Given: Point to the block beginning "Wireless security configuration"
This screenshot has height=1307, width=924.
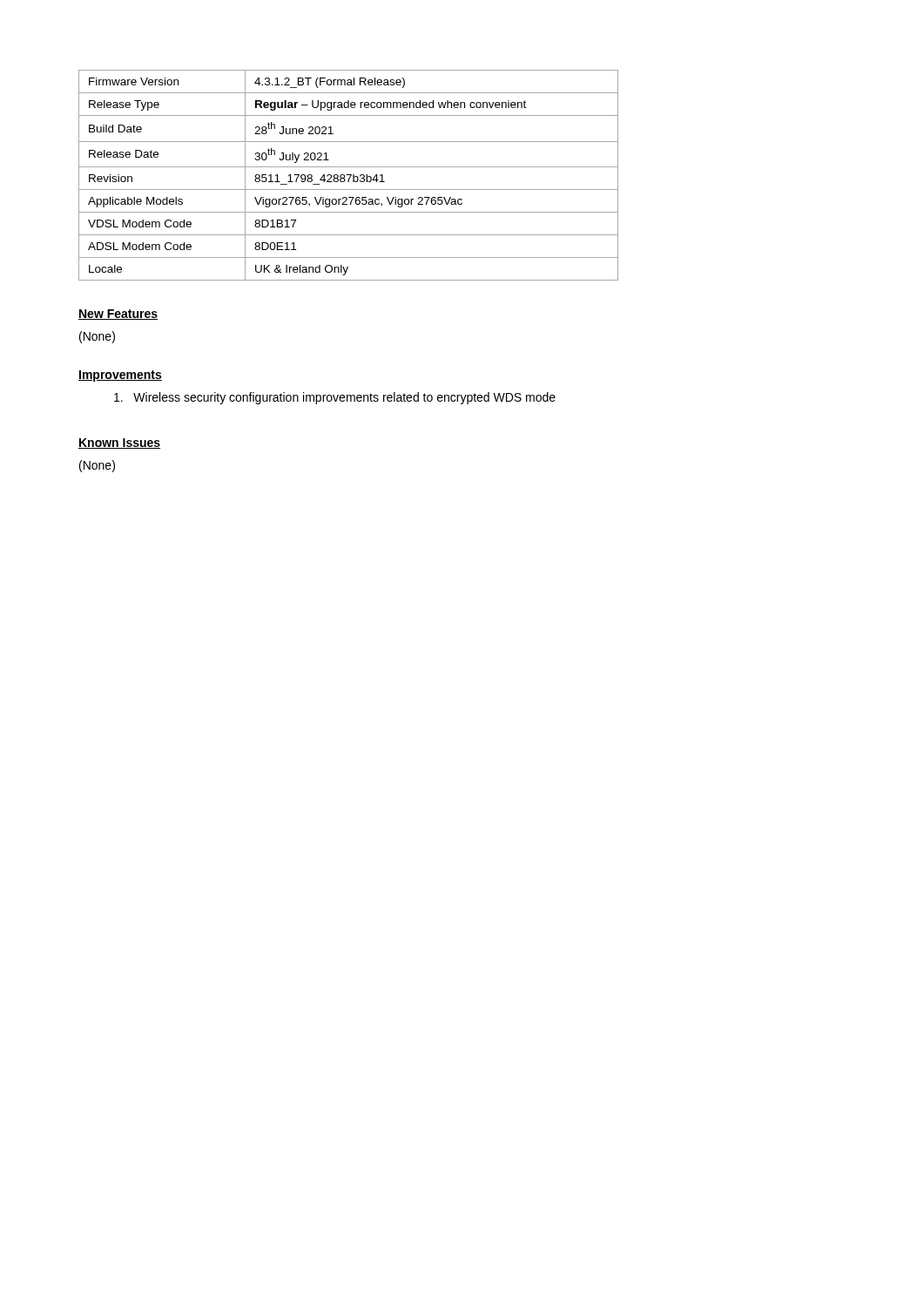Looking at the screenshot, I should 334,397.
